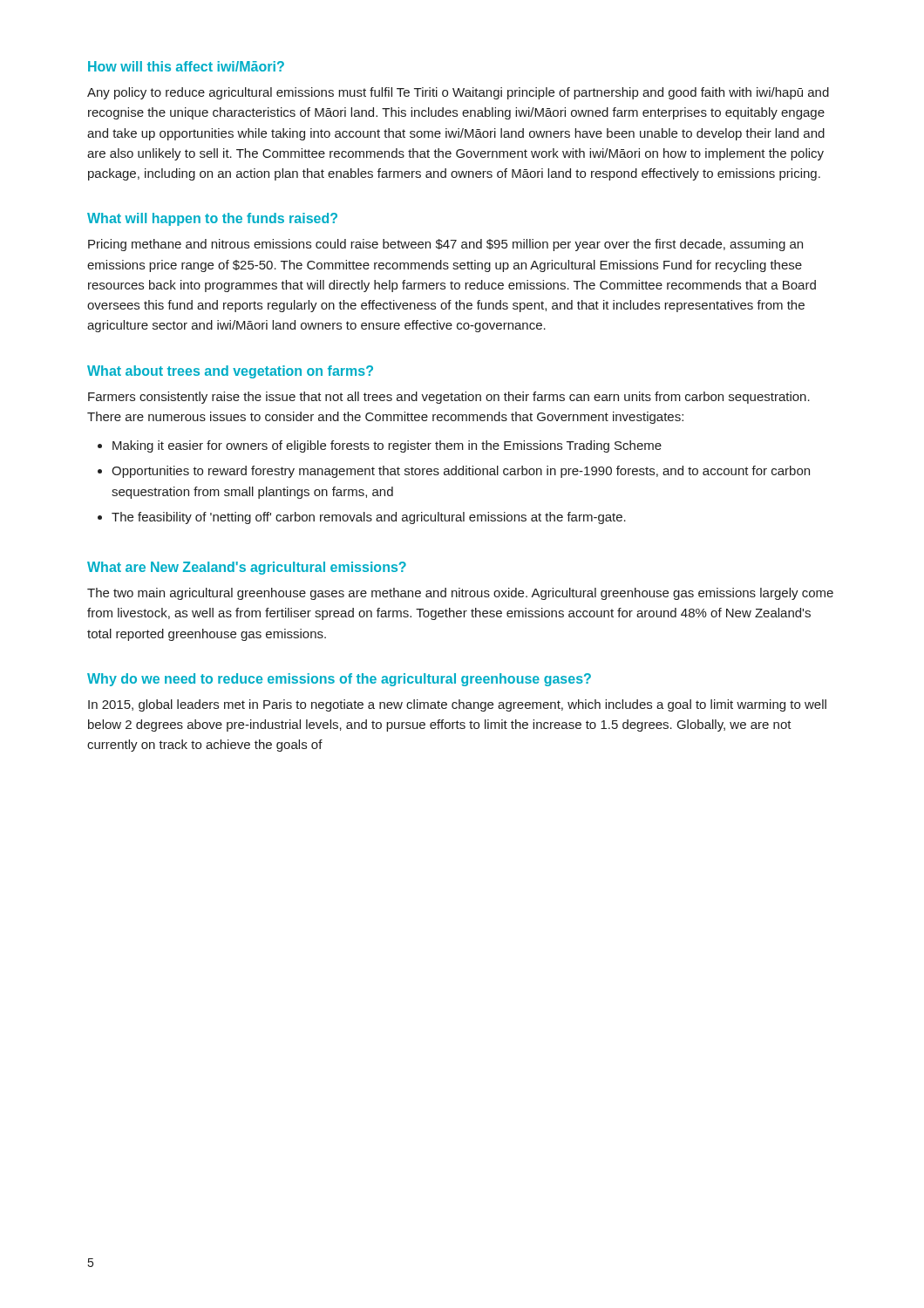Find the text block that says "The two main agricultural greenhouse gases"
Image resolution: width=924 pixels, height=1308 pixels.
(x=460, y=613)
